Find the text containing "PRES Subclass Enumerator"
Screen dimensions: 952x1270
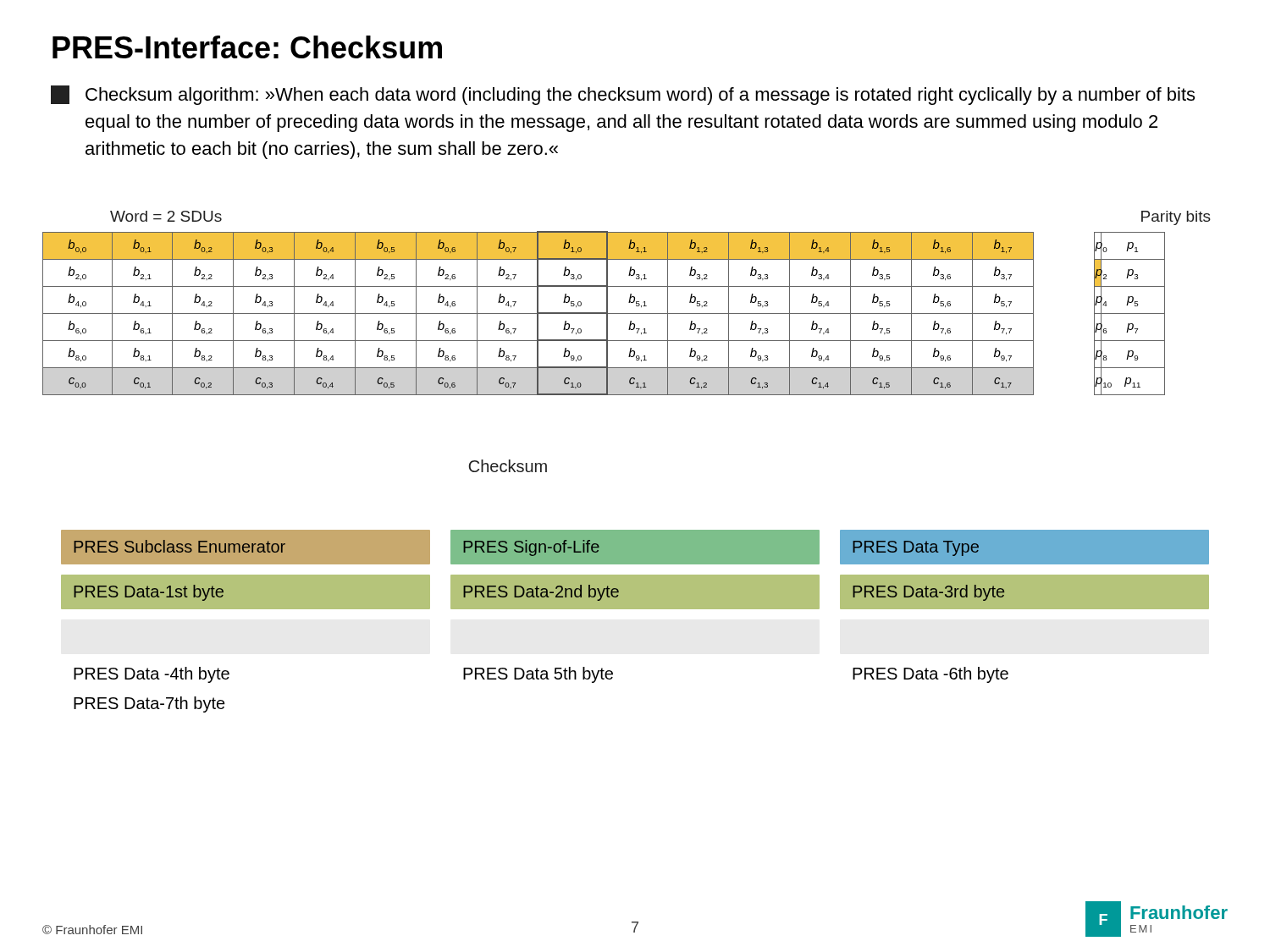click(x=246, y=547)
